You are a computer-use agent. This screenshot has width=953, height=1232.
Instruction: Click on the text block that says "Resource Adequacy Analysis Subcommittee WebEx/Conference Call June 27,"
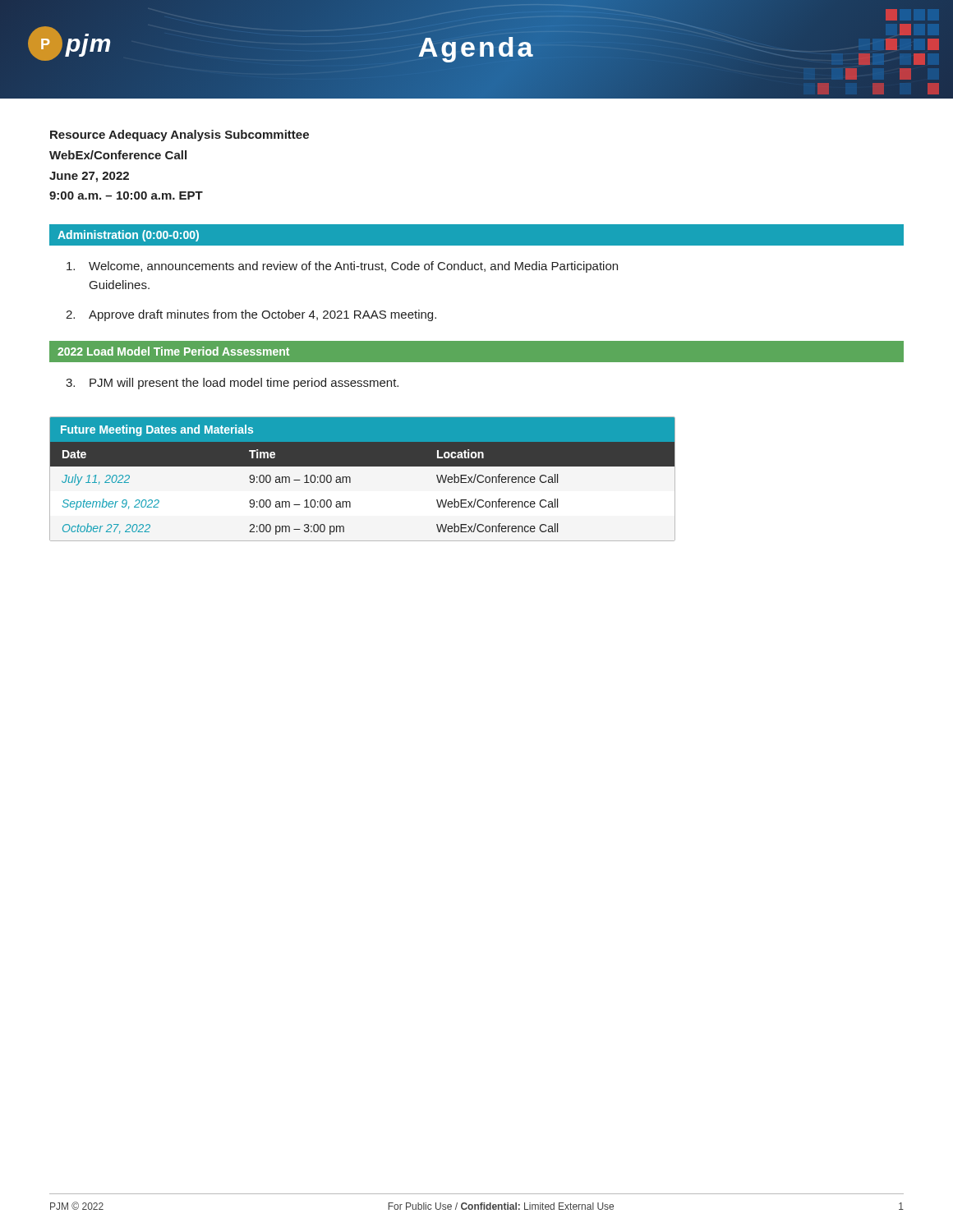pyautogui.click(x=180, y=136)
